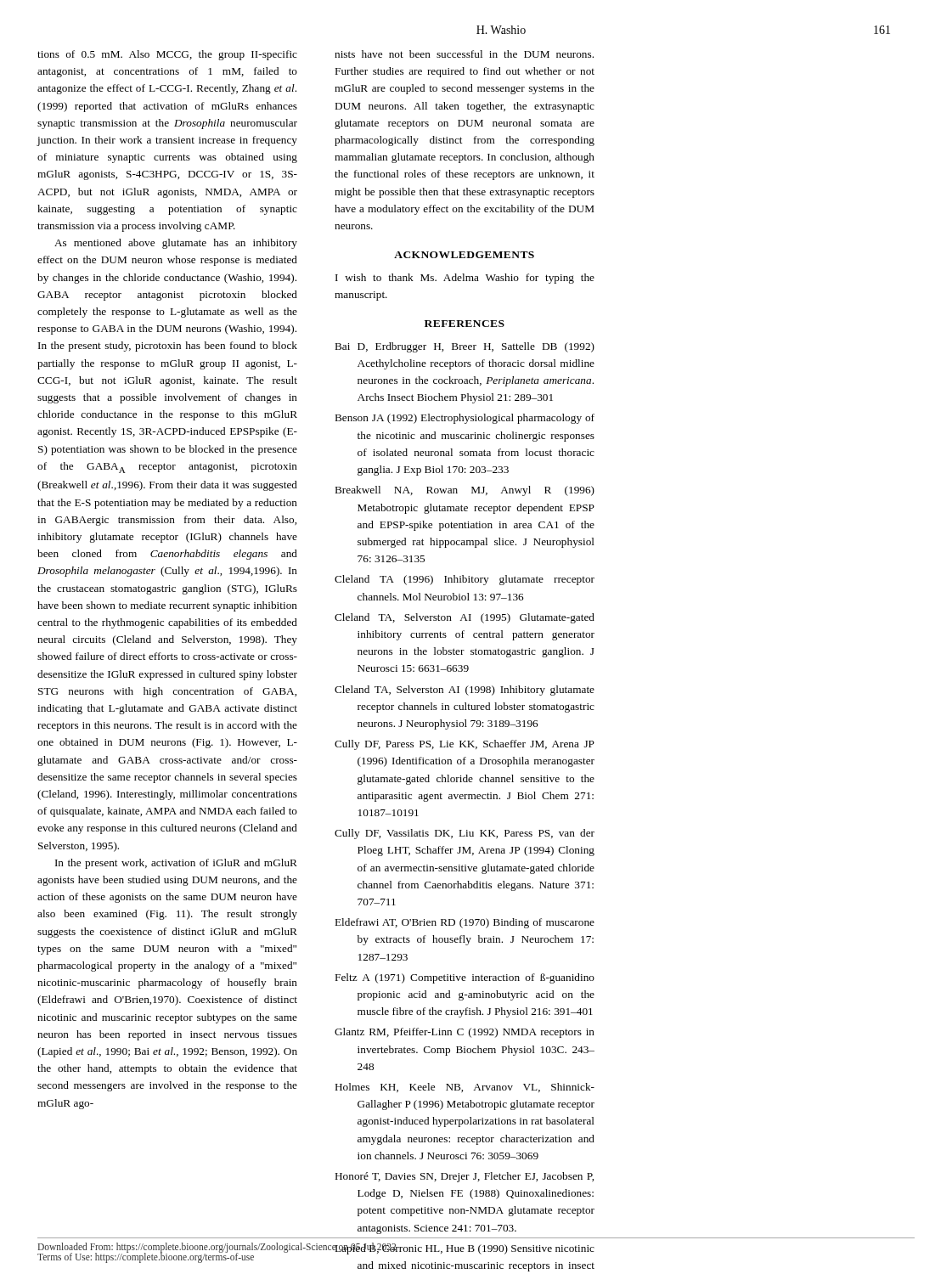Select the region starting "In the present work, activation of"
Viewport: 952px width, 1274px height.
click(x=167, y=983)
